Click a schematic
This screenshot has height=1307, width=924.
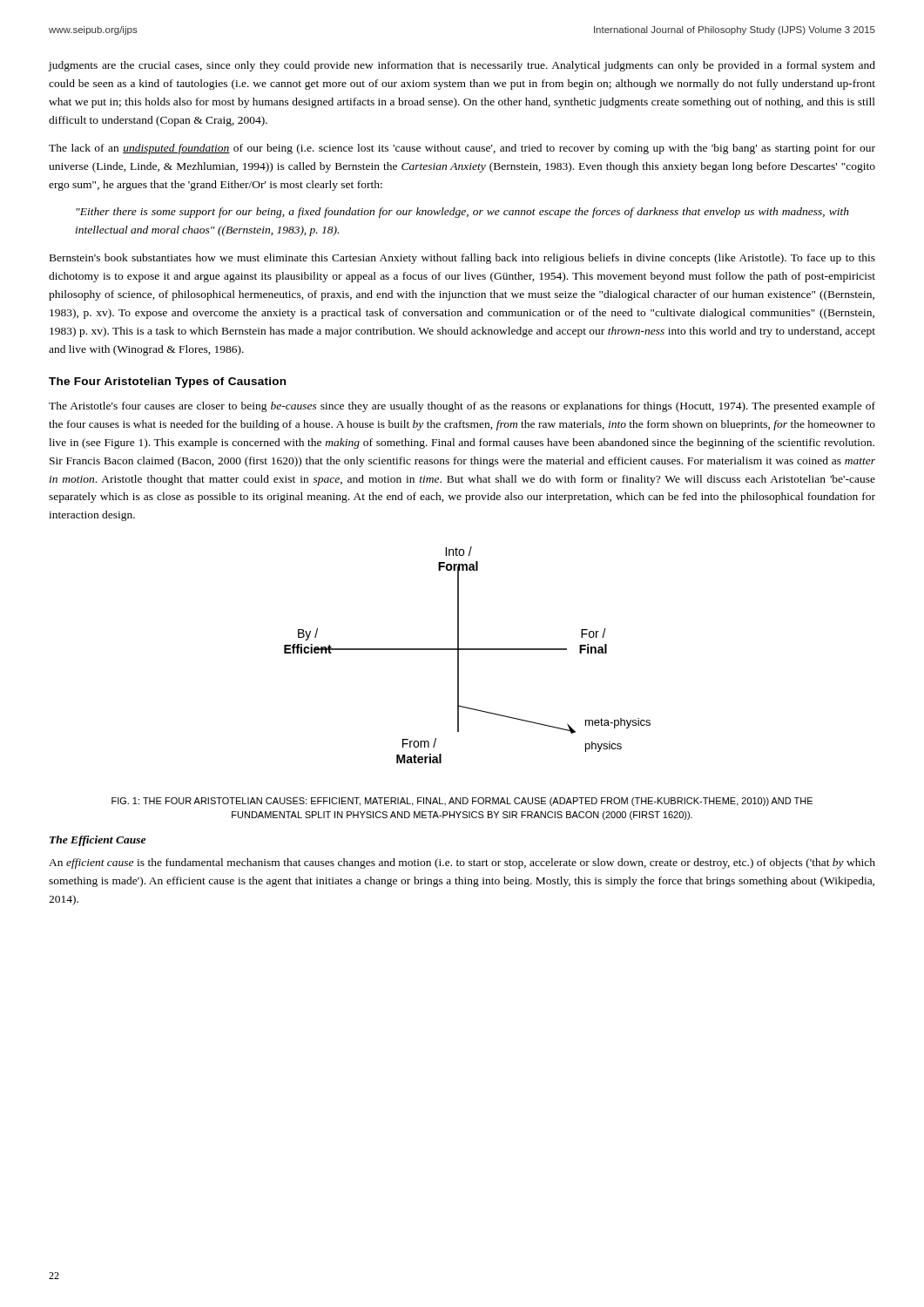[x=462, y=664]
